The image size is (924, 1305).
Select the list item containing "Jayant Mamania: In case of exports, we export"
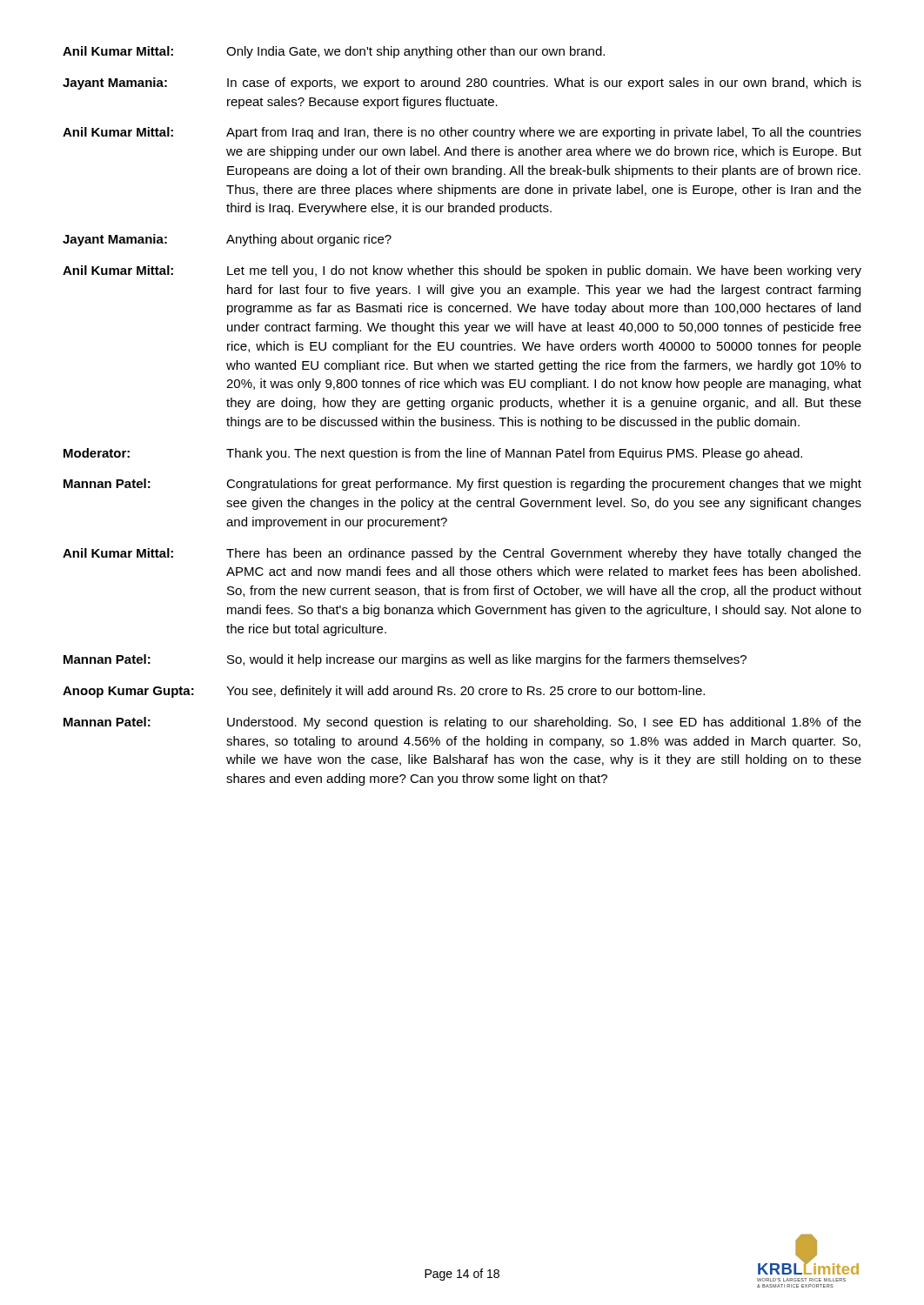(x=462, y=92)
